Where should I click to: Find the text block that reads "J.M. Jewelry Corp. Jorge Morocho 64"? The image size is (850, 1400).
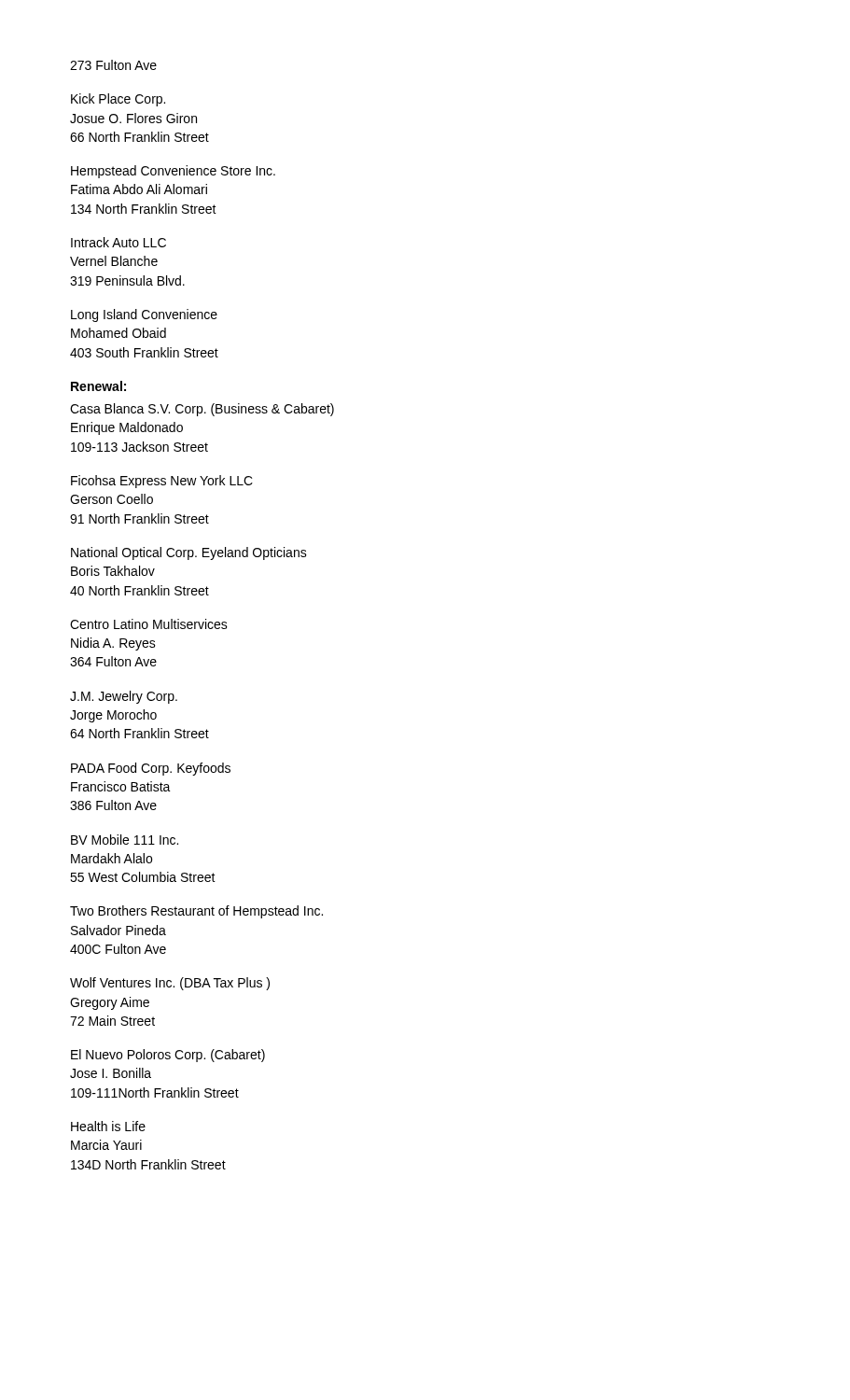click(139, 715)
